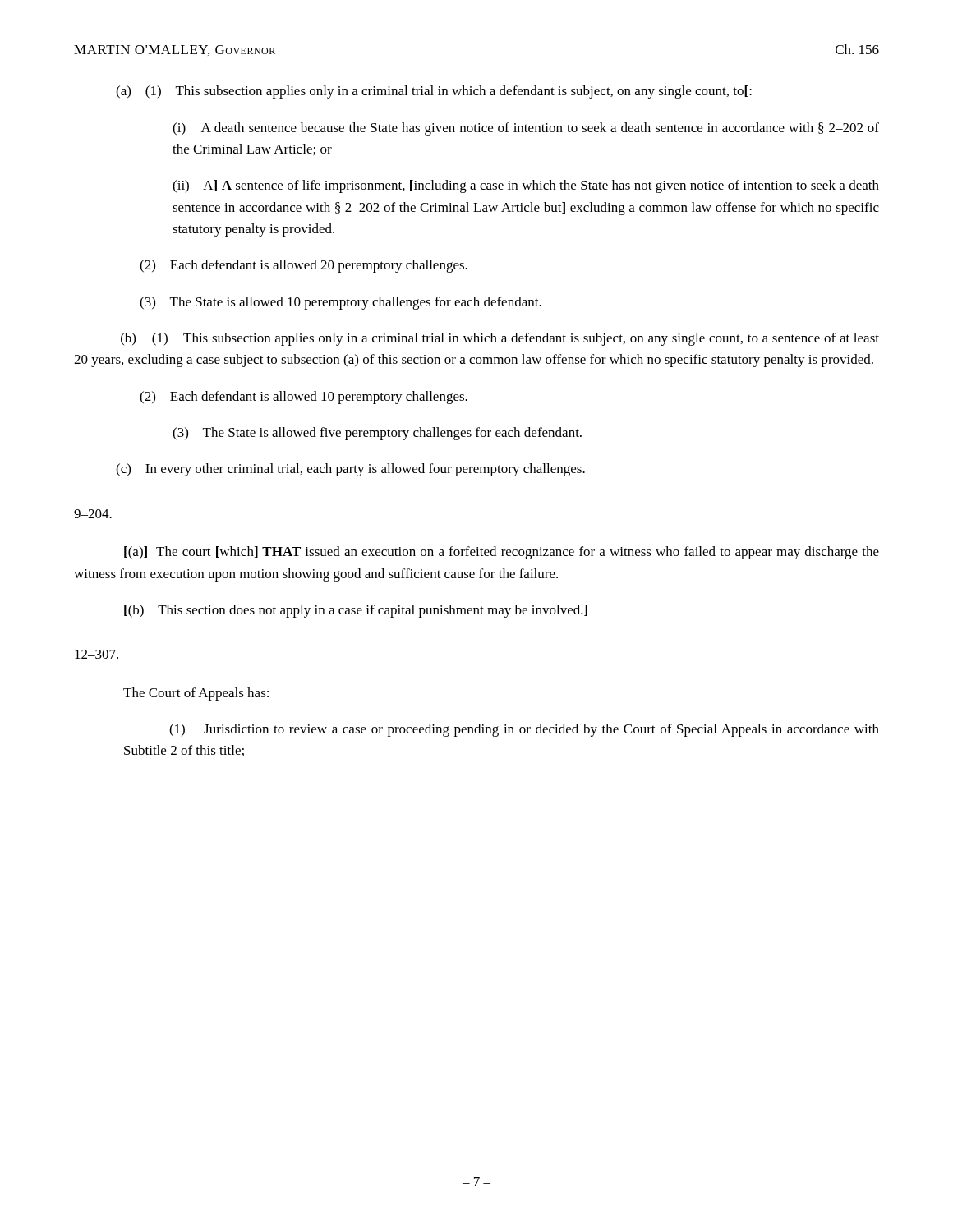Click on the block starting "(ii) A] A sentence of life imprisonment,"

click(526, 207)
